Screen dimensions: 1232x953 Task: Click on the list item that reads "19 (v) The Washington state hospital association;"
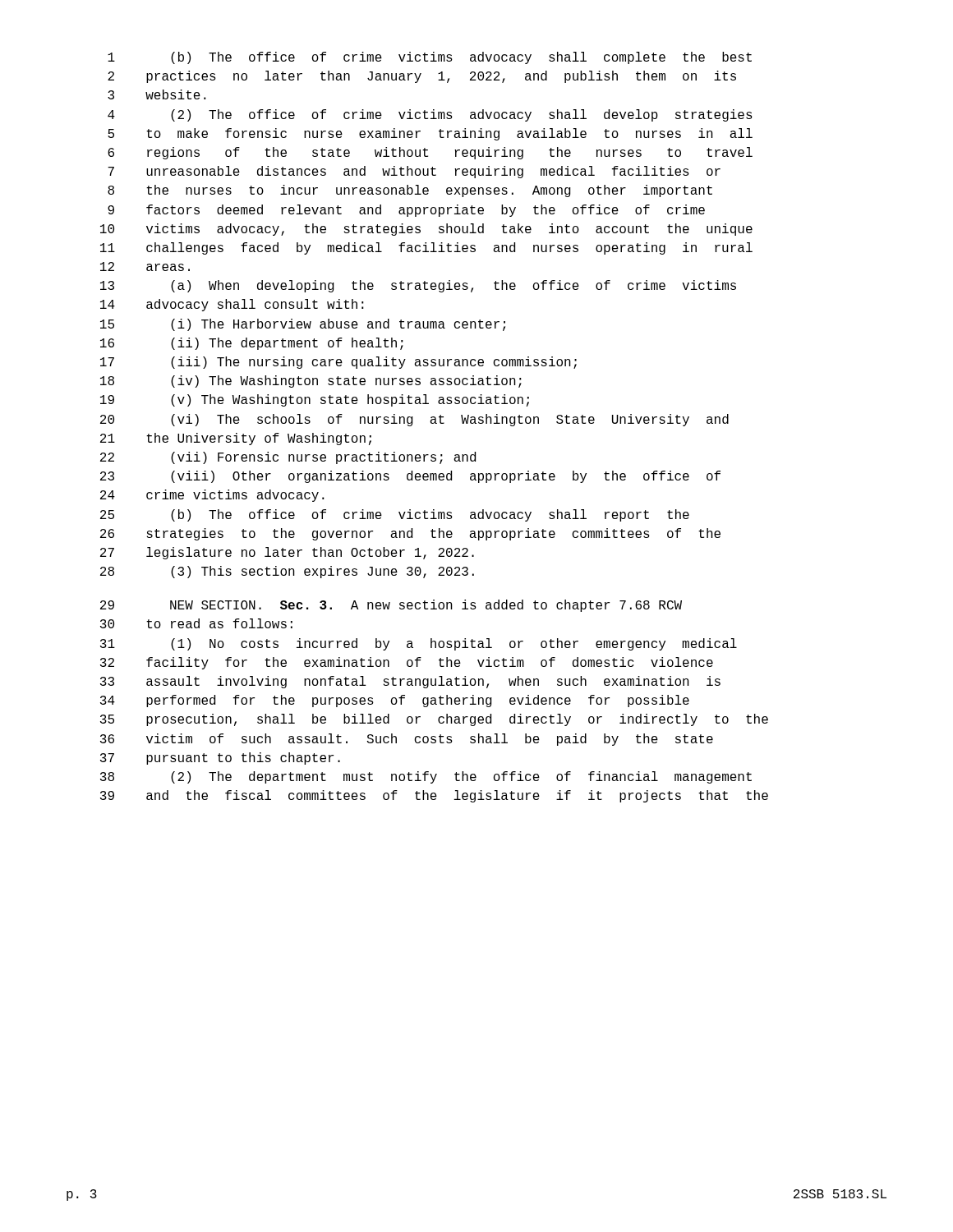point(476,402)
